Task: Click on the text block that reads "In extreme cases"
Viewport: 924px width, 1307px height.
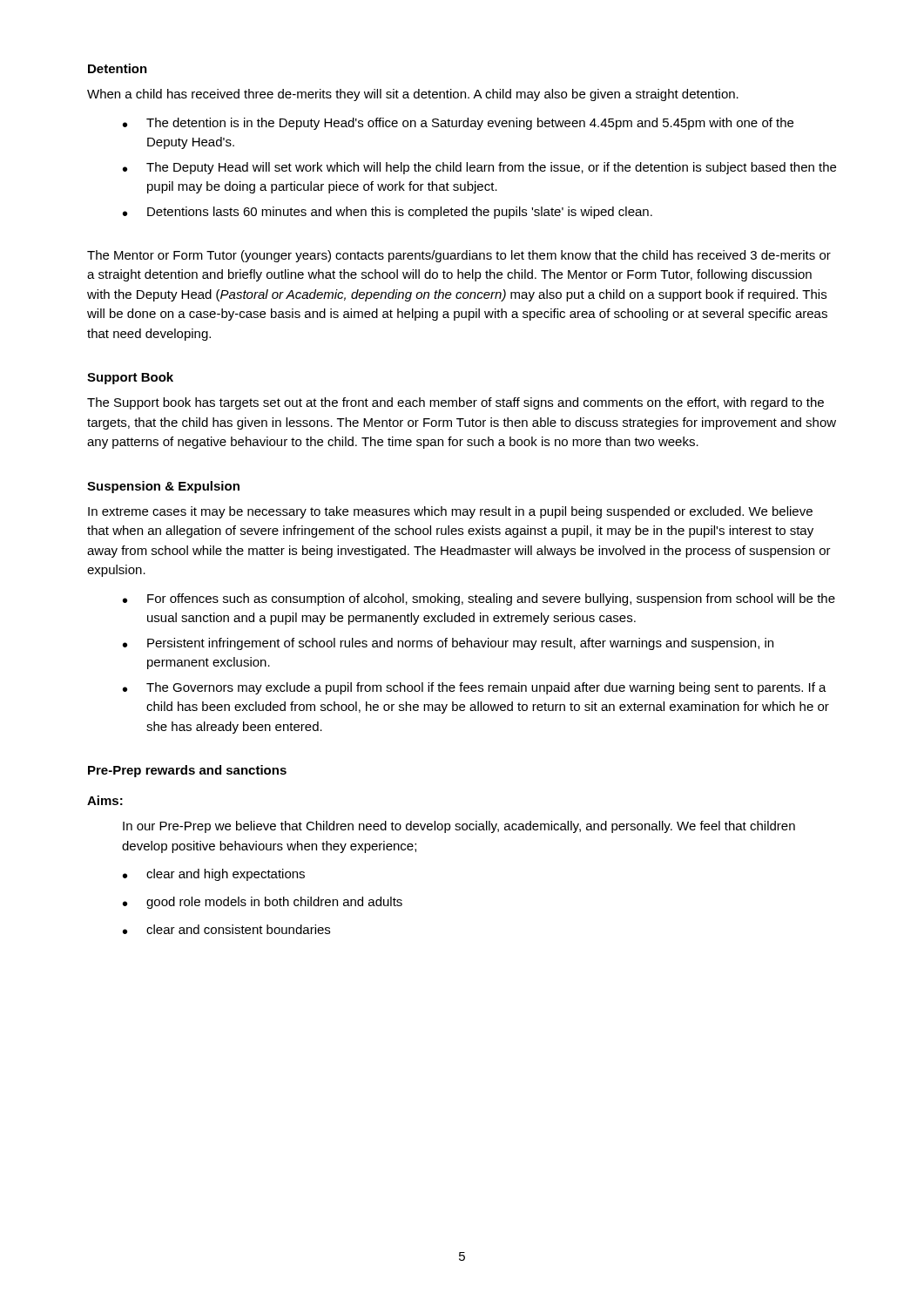Action: [x=459, y=540]
